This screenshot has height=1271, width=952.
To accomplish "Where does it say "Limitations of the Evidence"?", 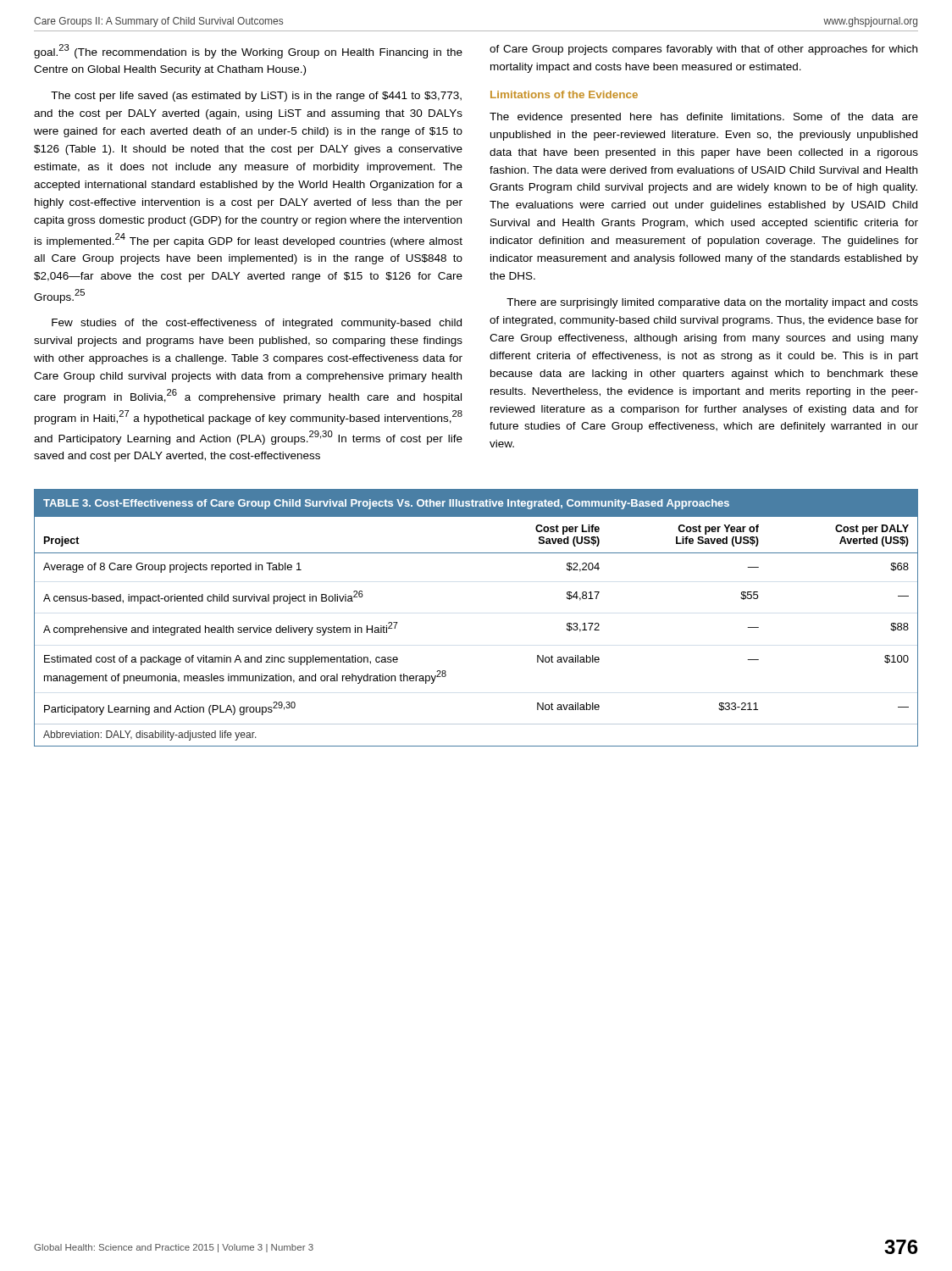I will pyautogui.click(x=564, y=94).
